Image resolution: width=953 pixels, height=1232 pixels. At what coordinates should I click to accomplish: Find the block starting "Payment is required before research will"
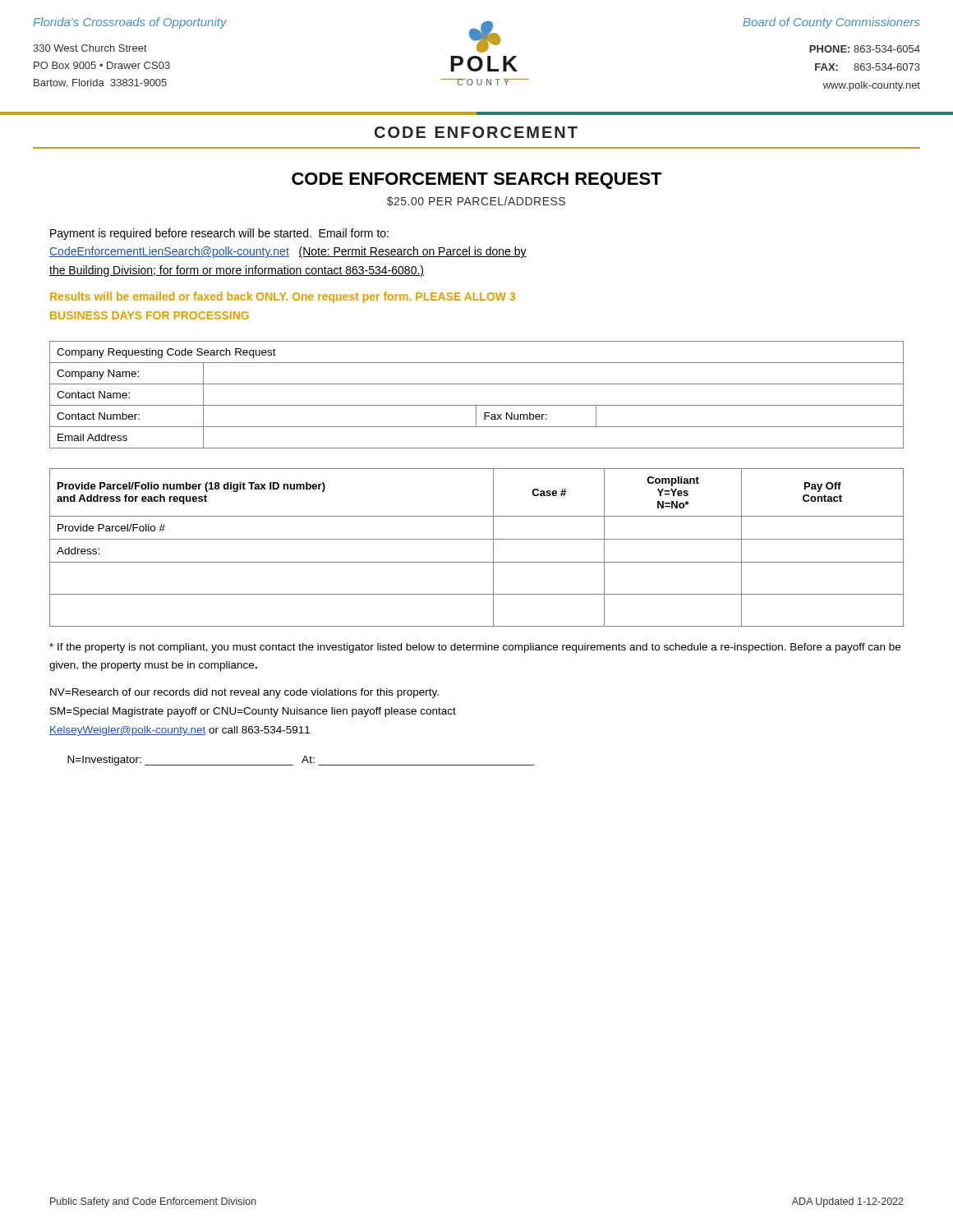(x=476, y=252)
